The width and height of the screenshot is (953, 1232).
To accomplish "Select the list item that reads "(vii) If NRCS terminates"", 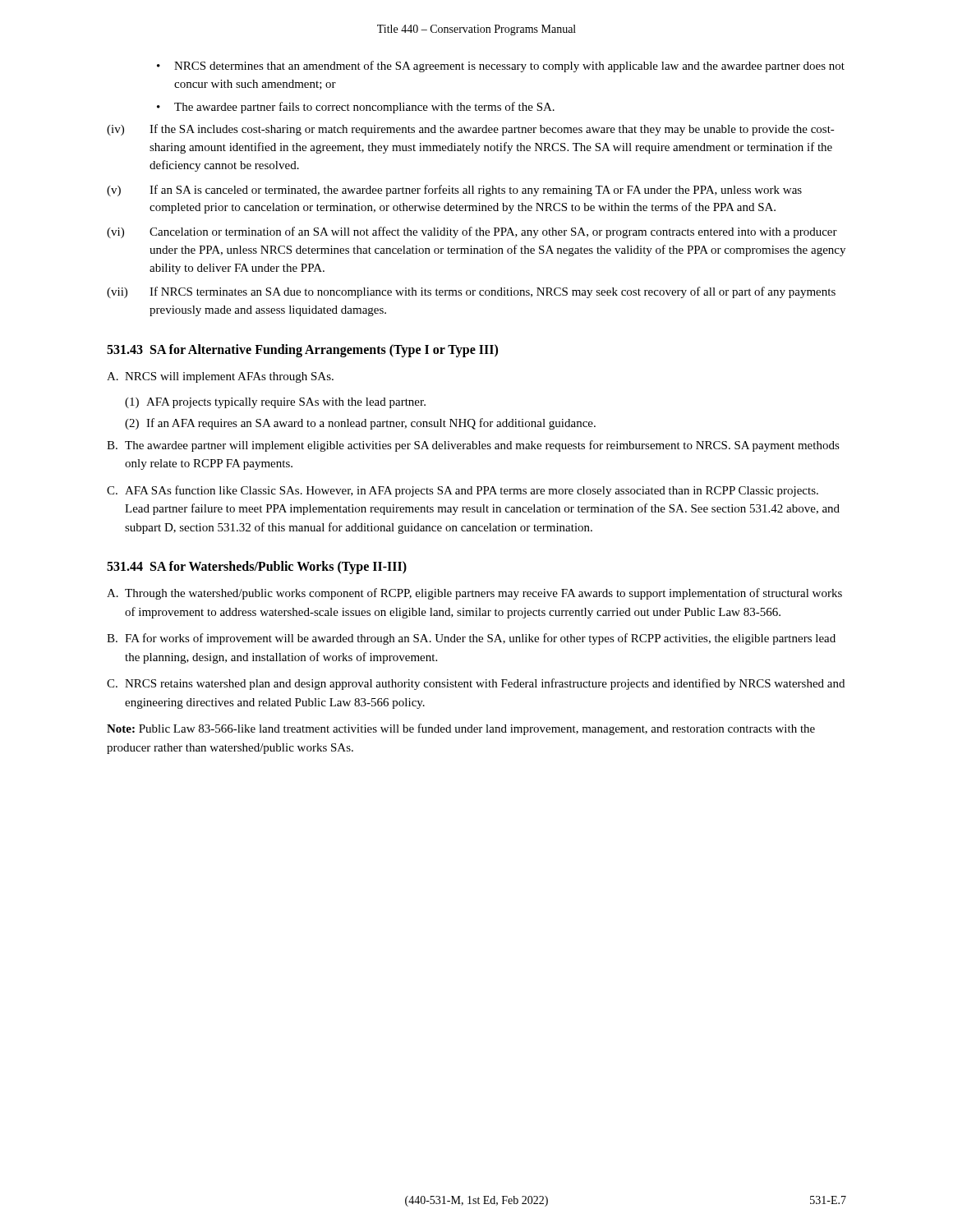I will click(x=476, y=301).
